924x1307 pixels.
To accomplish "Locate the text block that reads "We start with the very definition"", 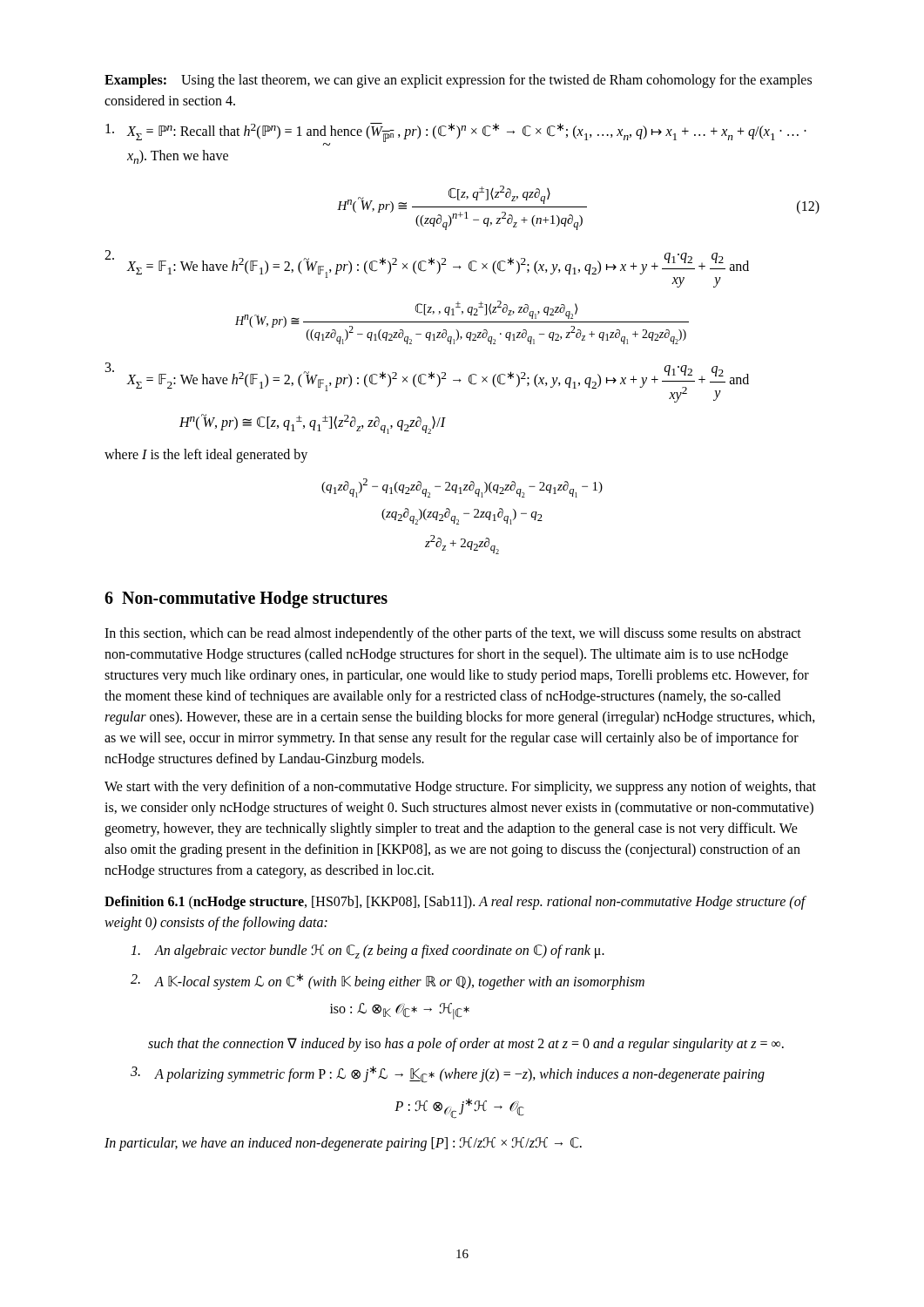I will click(x=460, y=829).
